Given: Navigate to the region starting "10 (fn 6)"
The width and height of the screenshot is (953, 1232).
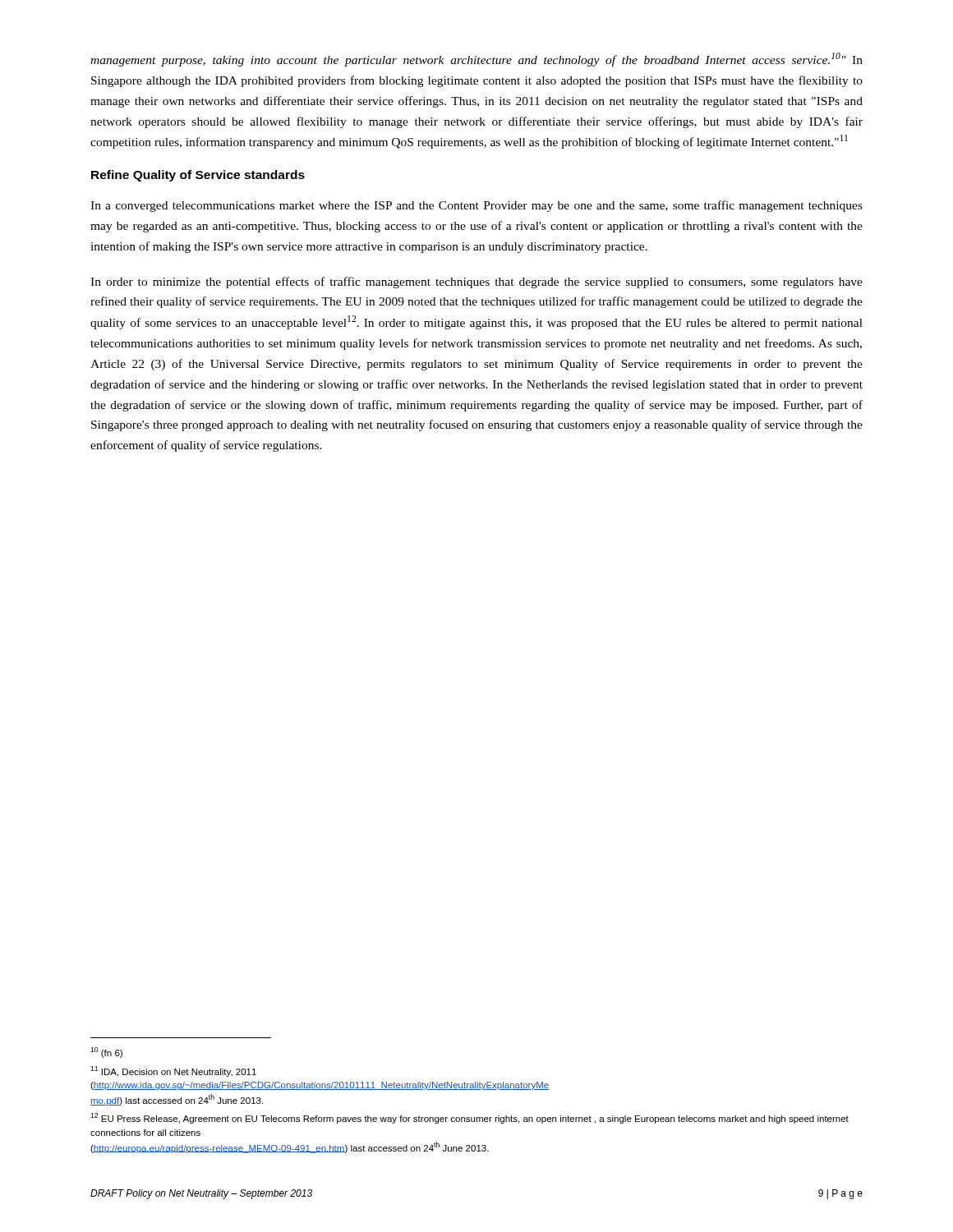Looking at the screenshot, I should (x=107, y=1052).
